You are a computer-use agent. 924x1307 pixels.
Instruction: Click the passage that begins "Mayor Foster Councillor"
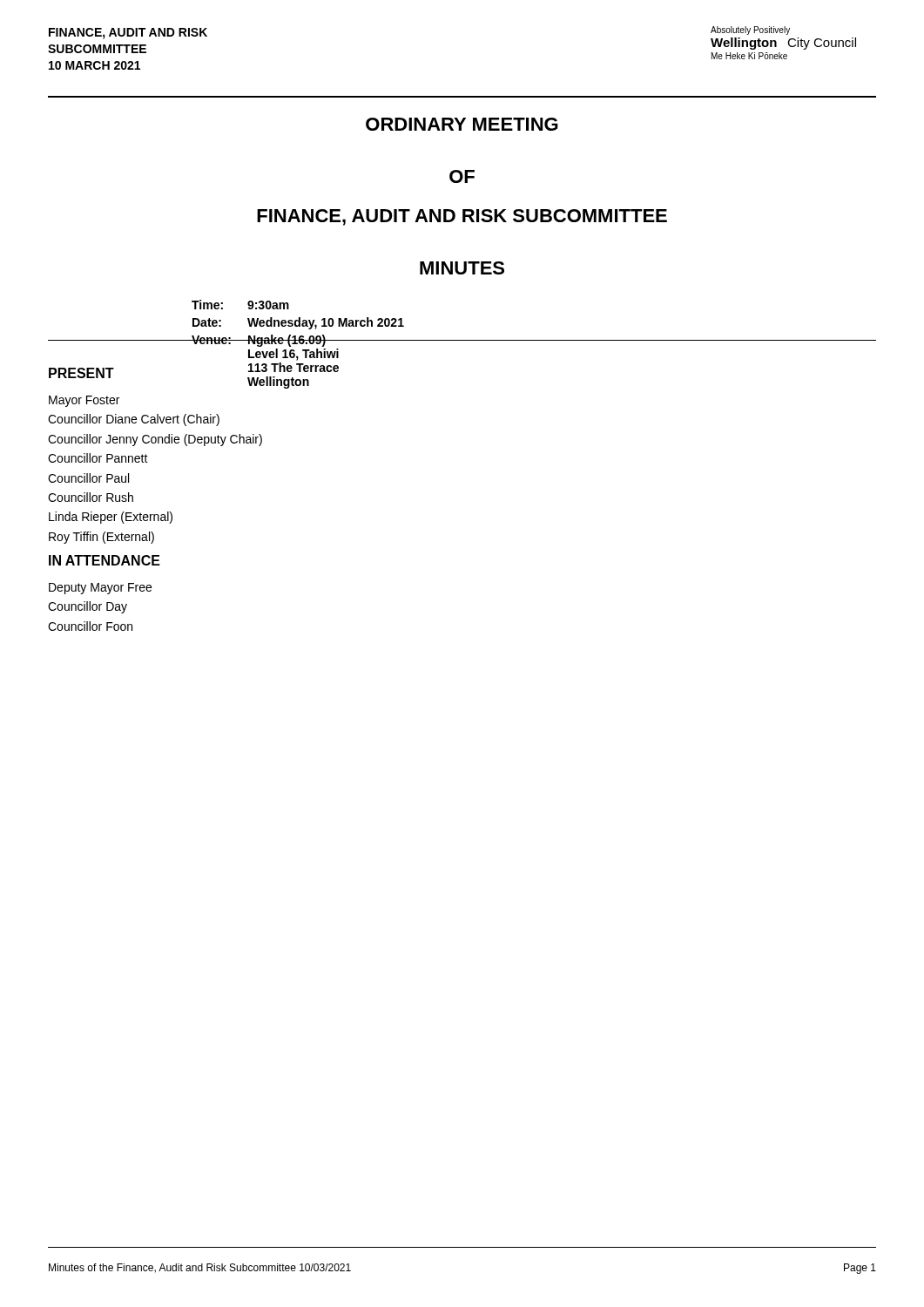(x=155, y=468)
